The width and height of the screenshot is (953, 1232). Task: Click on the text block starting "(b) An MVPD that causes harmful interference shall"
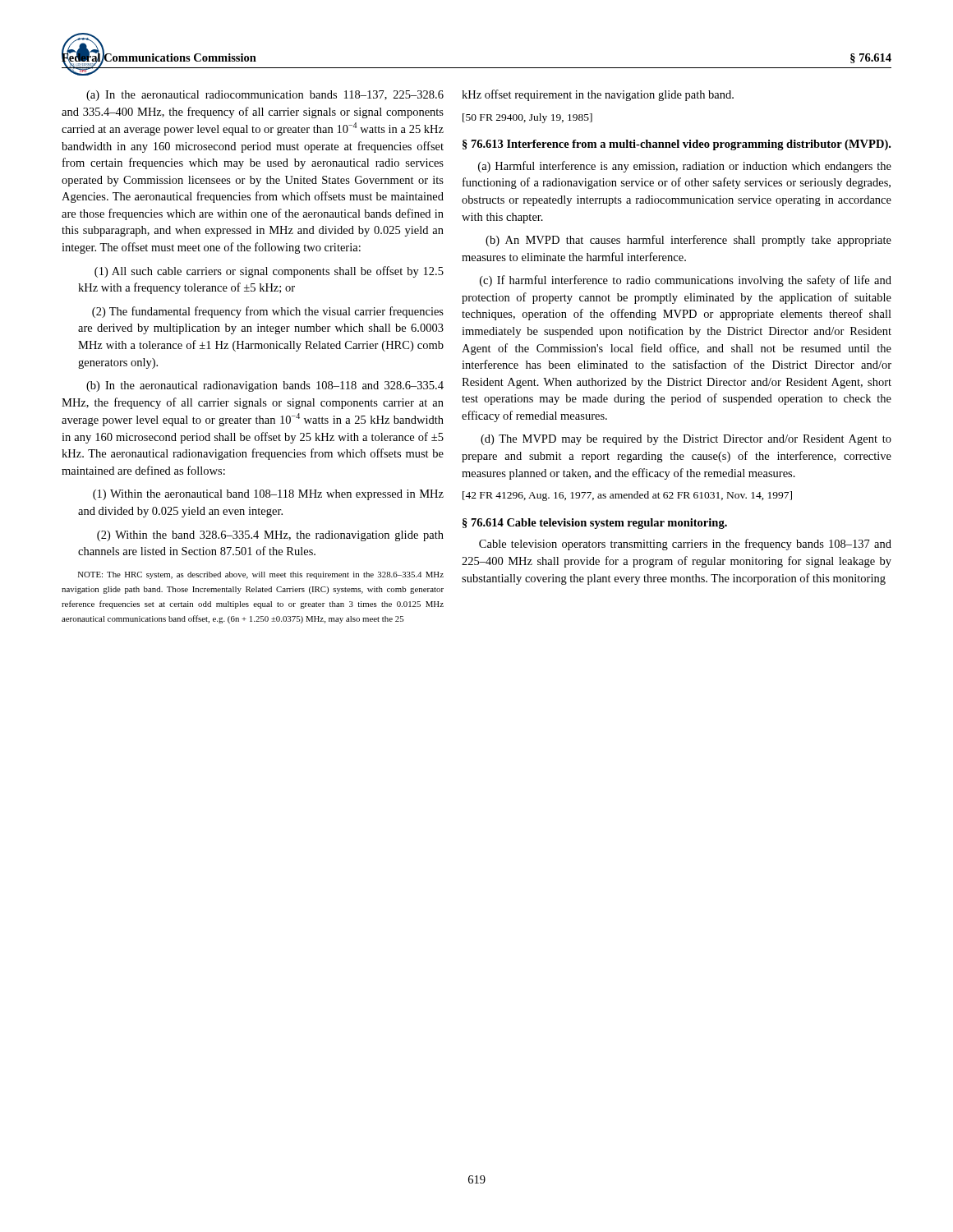pos(677,249)
